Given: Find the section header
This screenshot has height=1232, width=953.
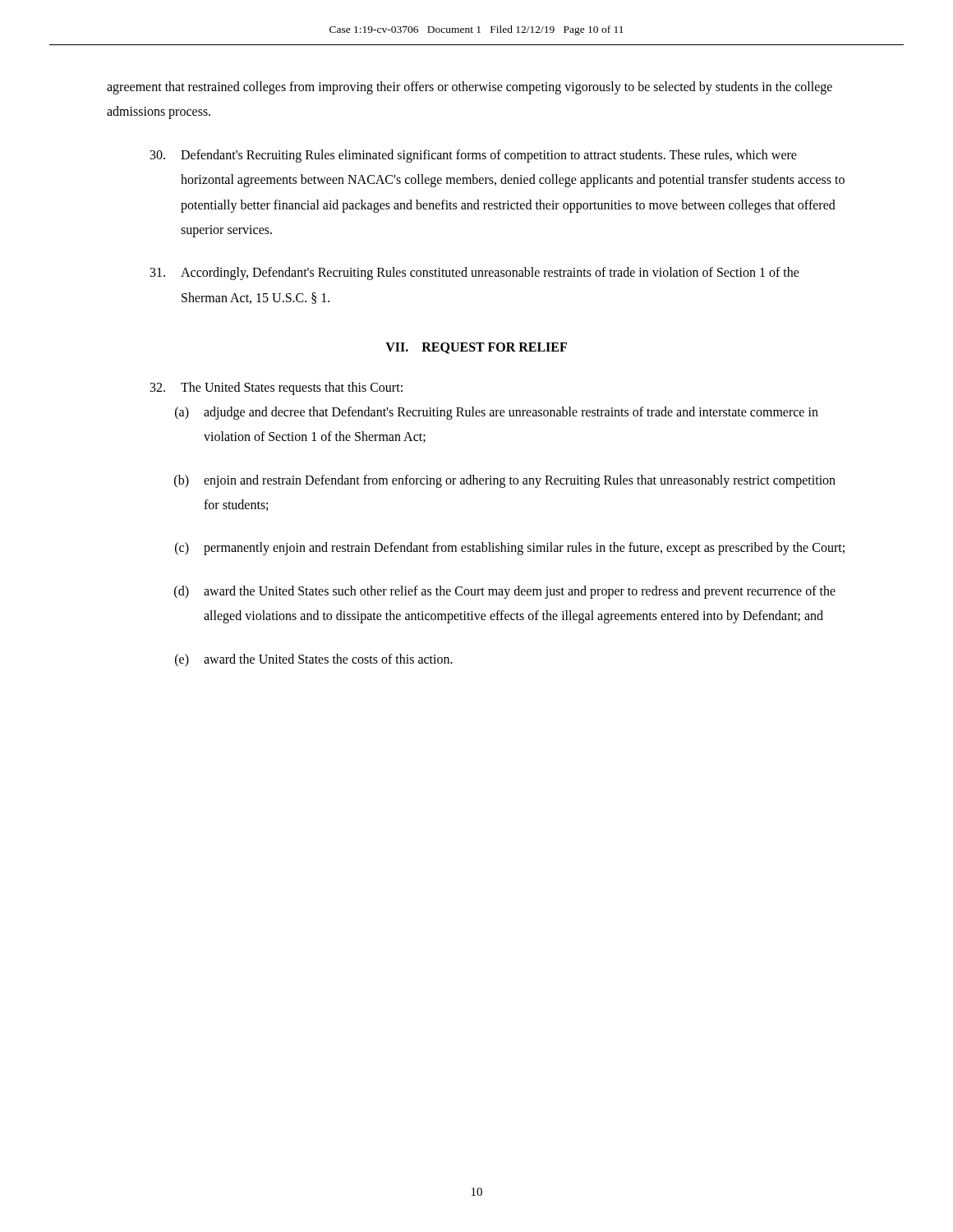Looking at the screenshot, I should click(476, 347).
